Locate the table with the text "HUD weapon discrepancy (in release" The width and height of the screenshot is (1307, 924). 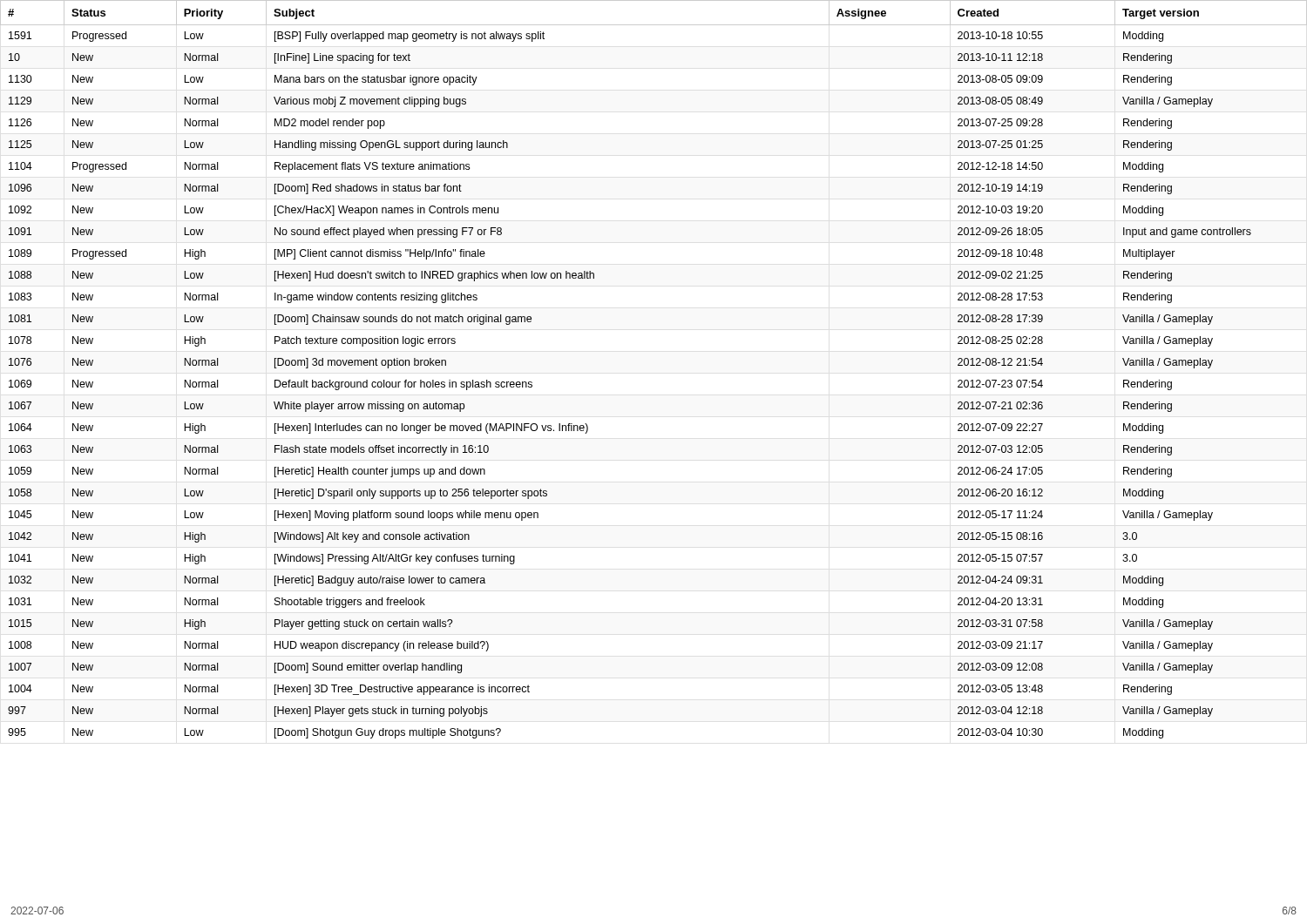coord(654,372)
